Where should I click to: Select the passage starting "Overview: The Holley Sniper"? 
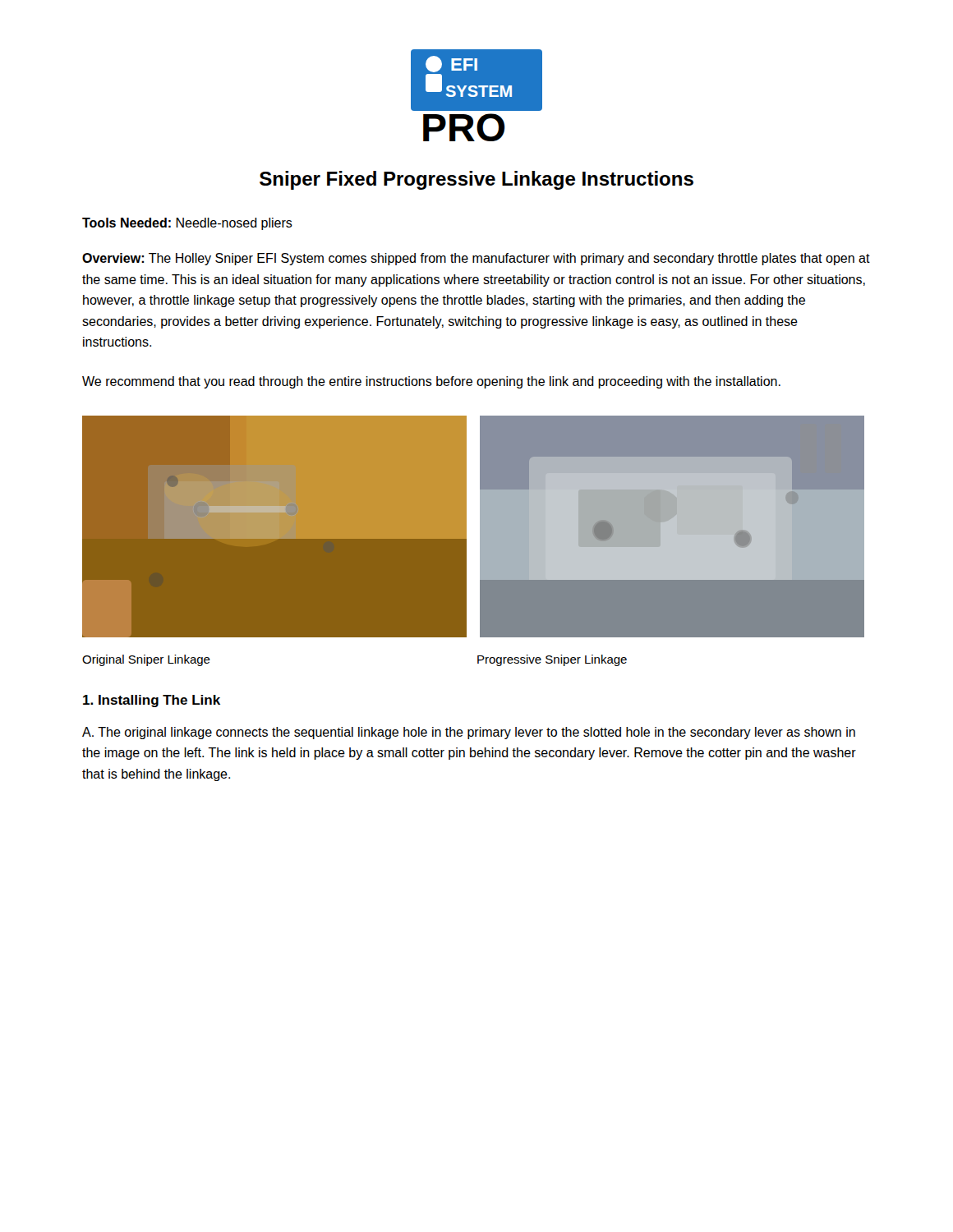tap(476, 300)
